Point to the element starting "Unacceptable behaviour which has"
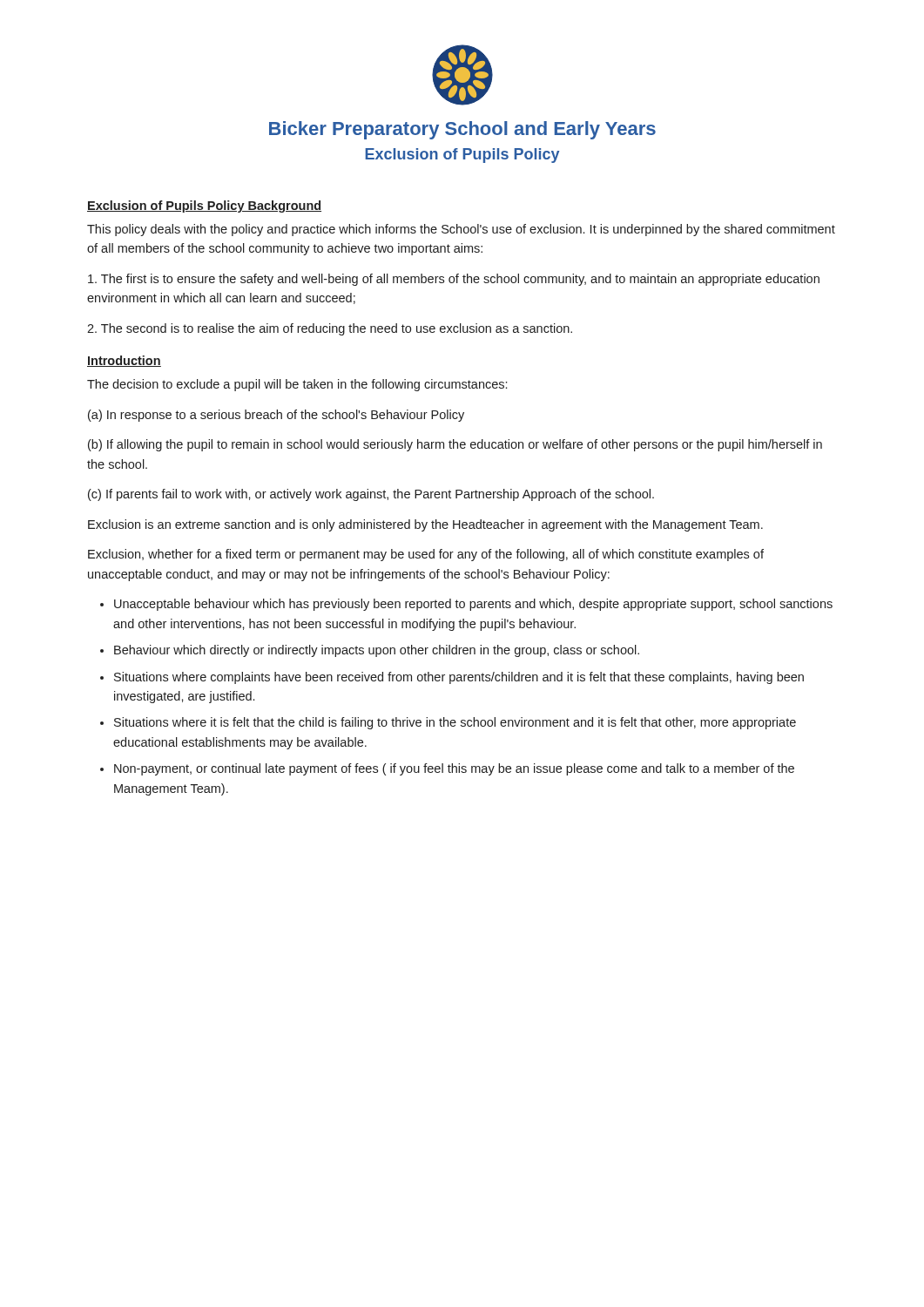The height and width of the screenshot is (1307, 924). coord(473,614)
